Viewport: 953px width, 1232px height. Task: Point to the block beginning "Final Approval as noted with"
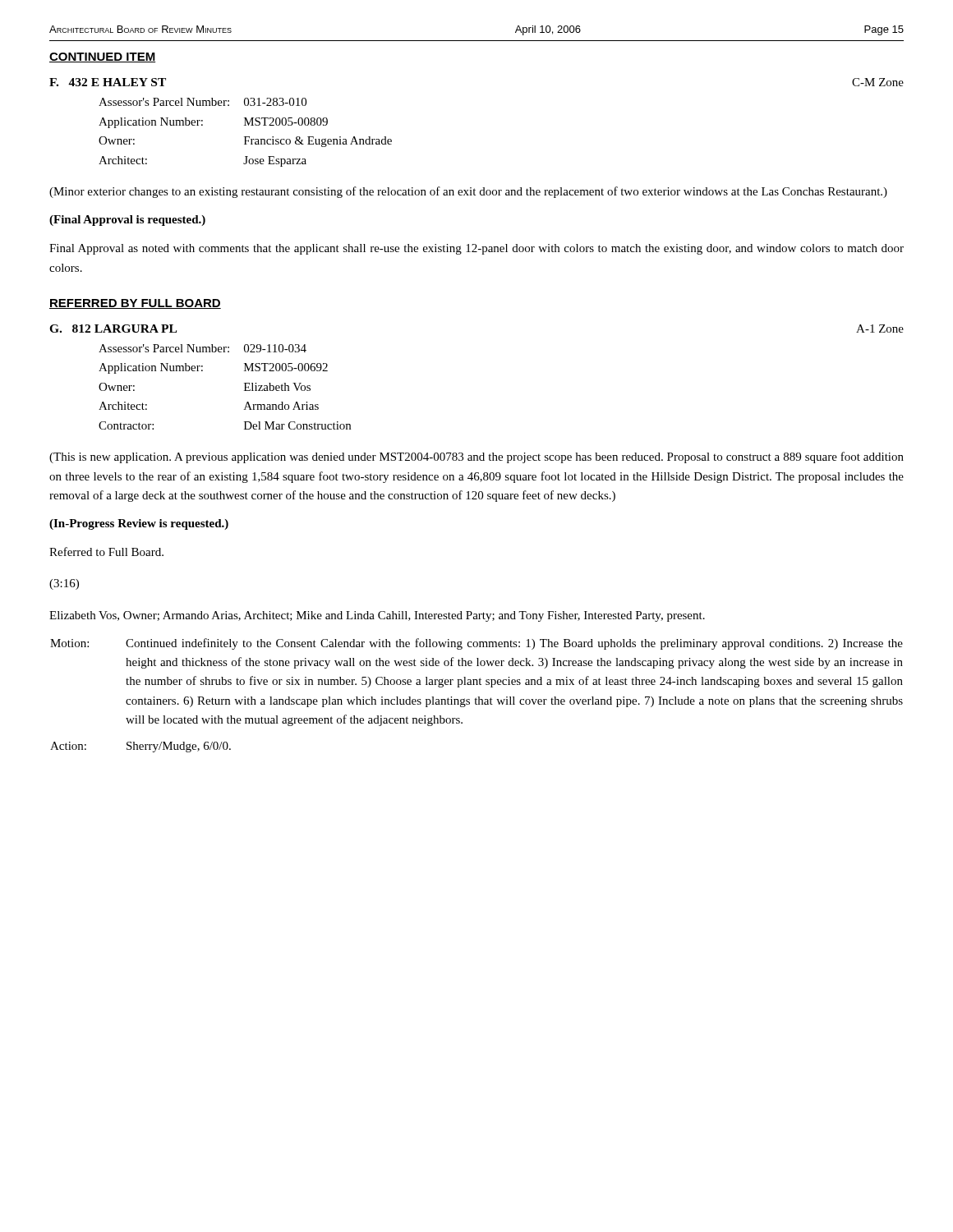[476, 258]
